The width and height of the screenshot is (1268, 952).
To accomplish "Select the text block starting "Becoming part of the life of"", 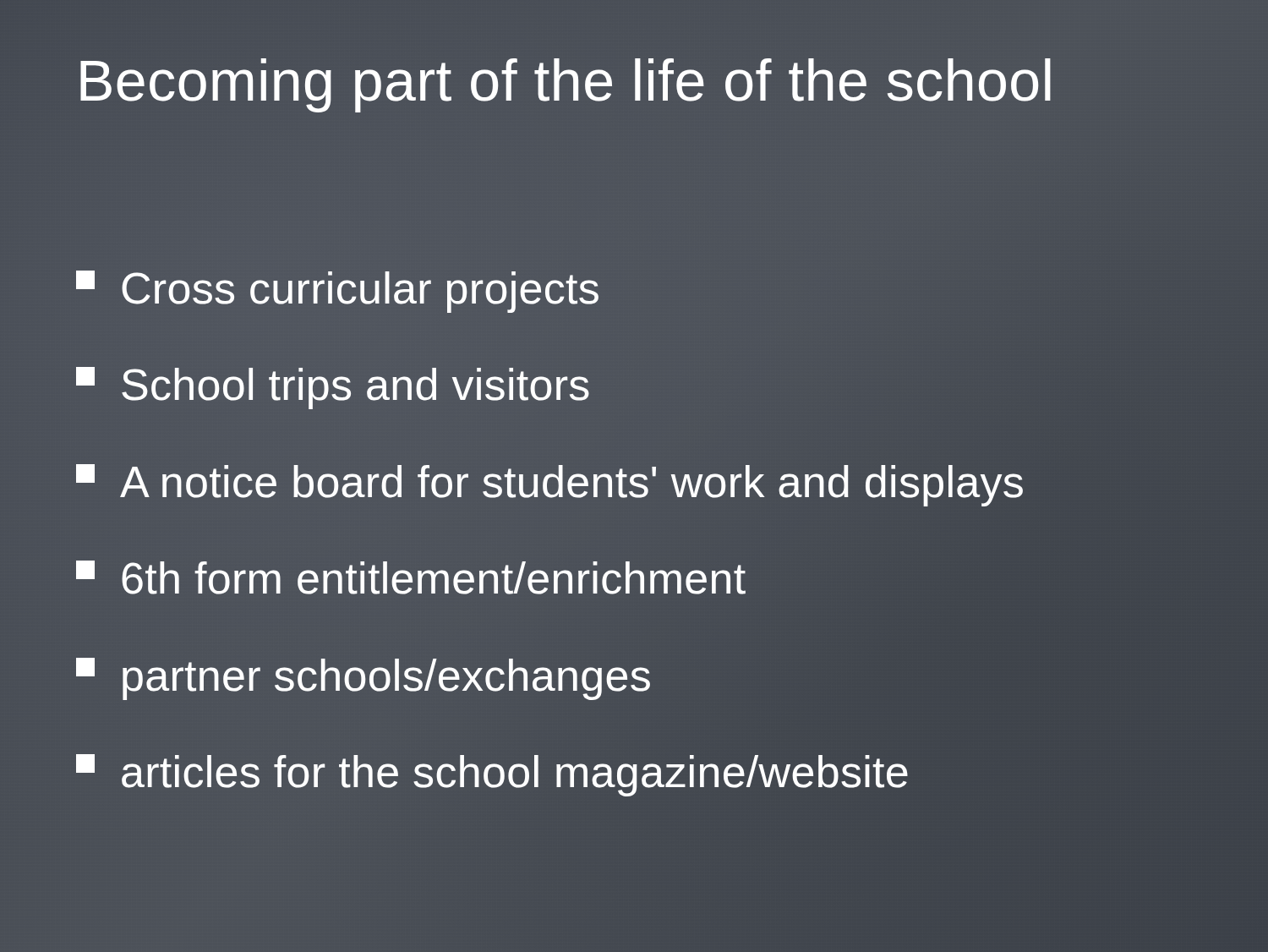I will tap(565, 80).
